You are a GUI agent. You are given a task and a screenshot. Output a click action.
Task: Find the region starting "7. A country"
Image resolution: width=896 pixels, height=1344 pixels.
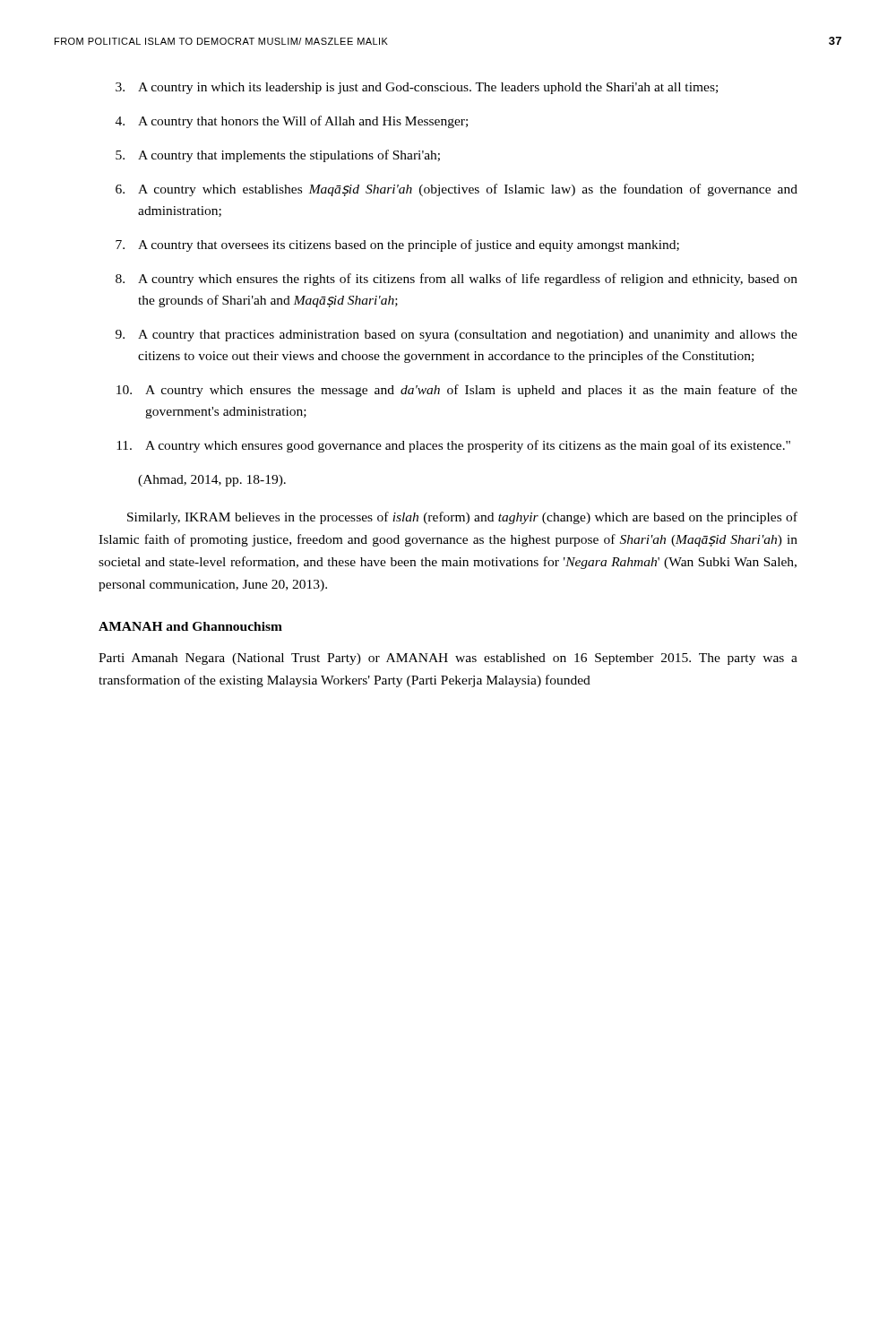pyautogui.click(x=448, y=245)
